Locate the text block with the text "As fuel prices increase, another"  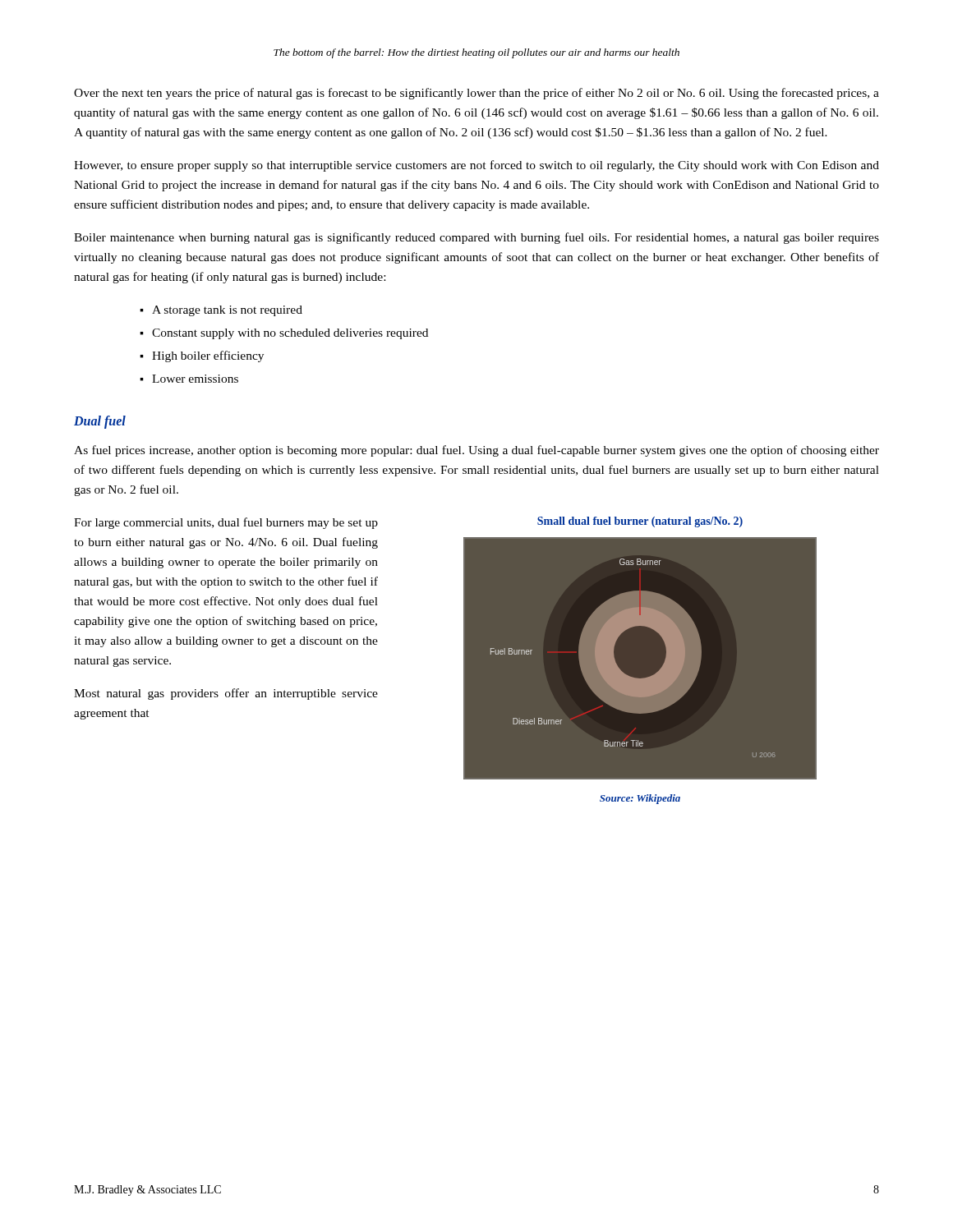(476, 469)
